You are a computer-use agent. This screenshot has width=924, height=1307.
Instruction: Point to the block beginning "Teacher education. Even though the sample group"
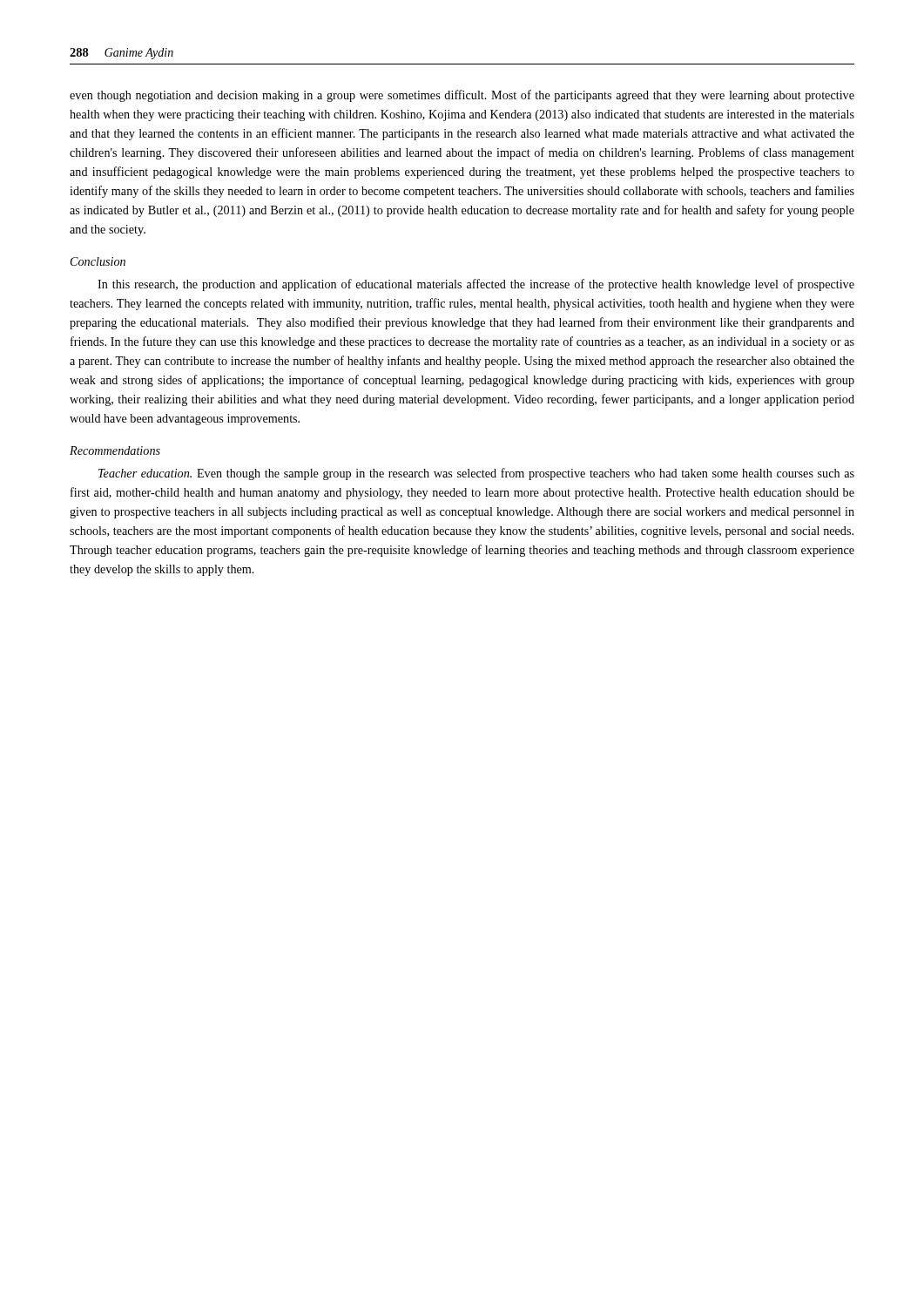click(x=462, y=521)
